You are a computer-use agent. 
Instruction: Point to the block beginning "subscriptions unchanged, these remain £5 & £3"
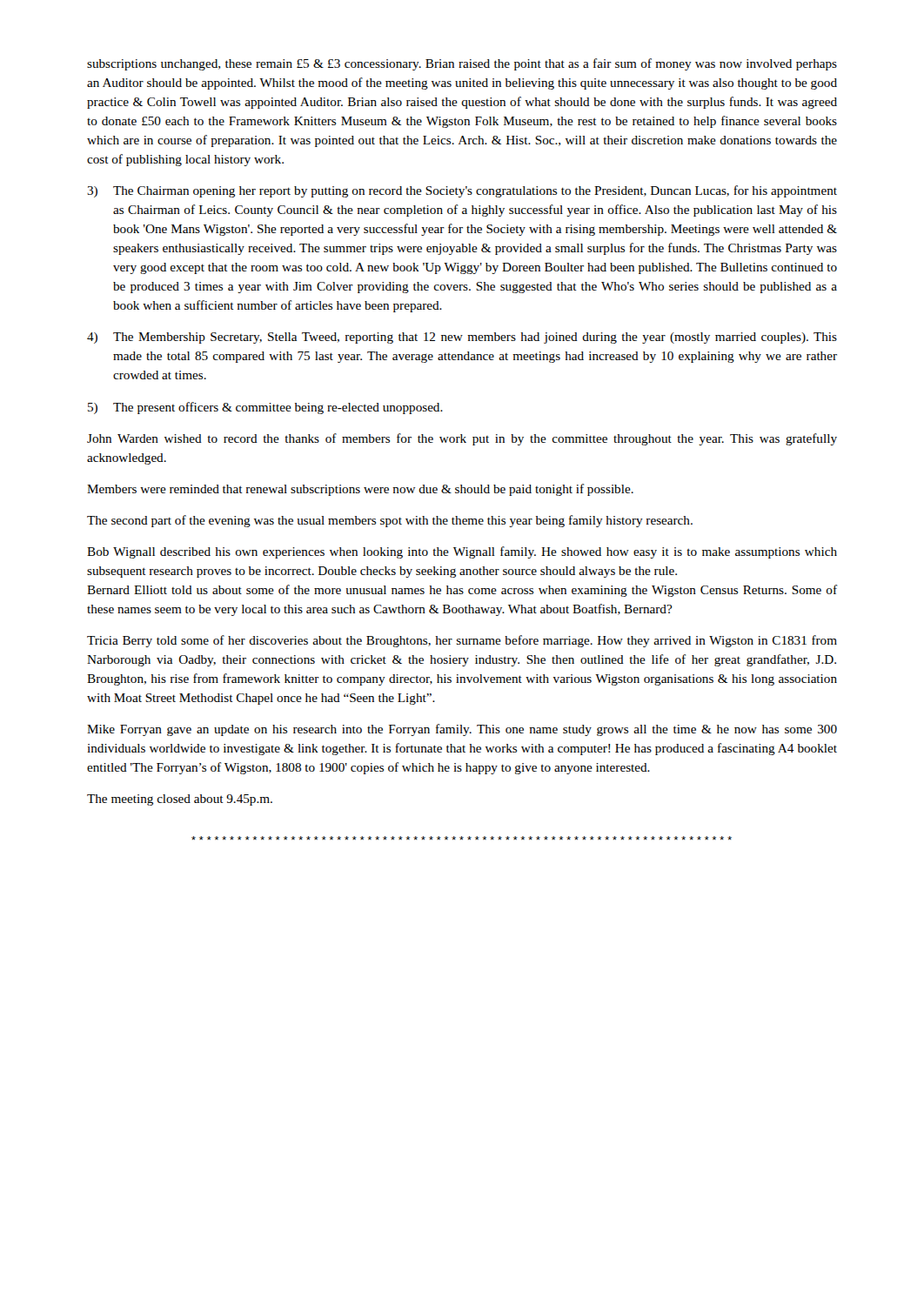[x=462, y=111]
